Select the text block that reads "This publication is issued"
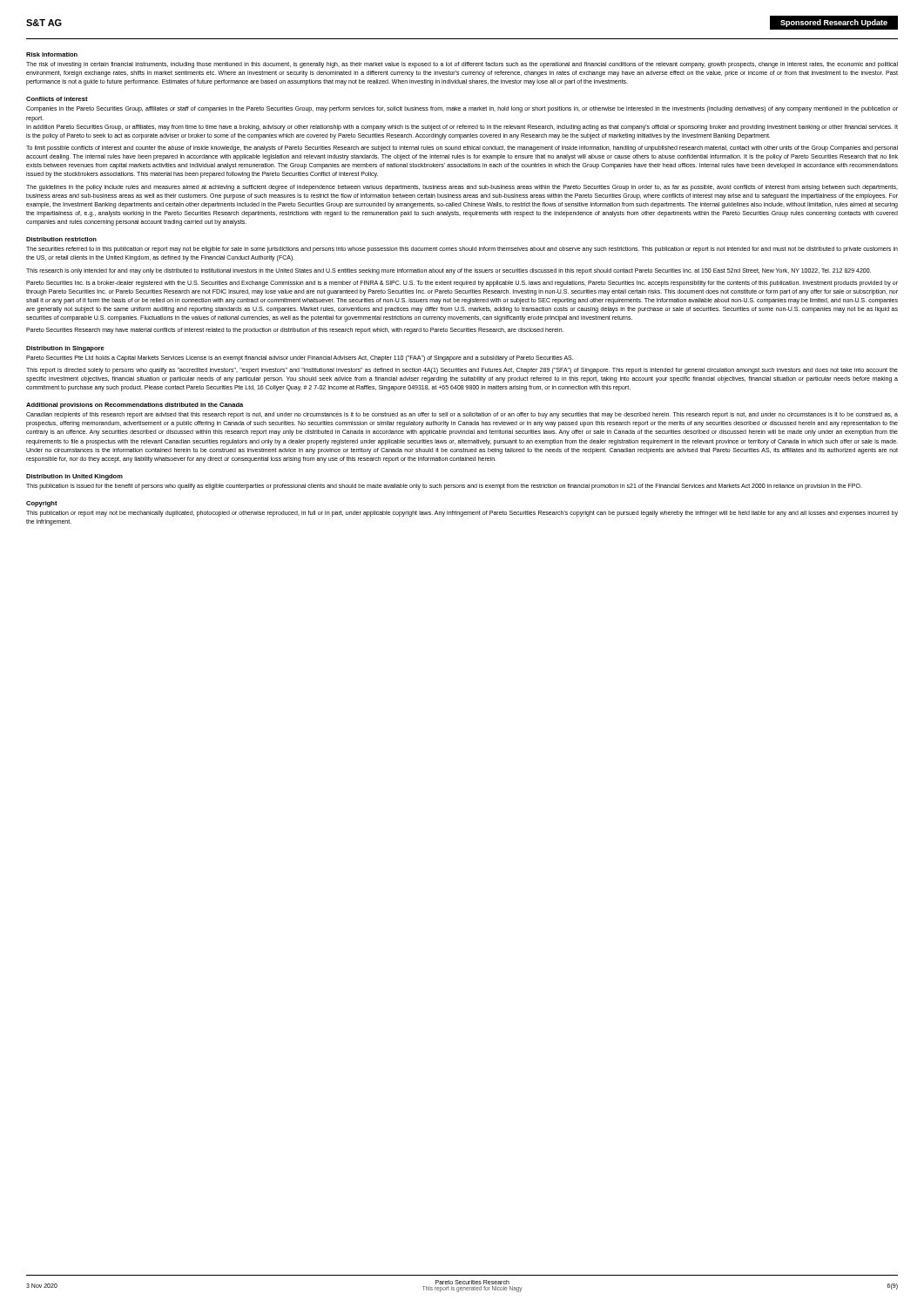The height and width of the screenshot is (1307, 924). [444, 486]
